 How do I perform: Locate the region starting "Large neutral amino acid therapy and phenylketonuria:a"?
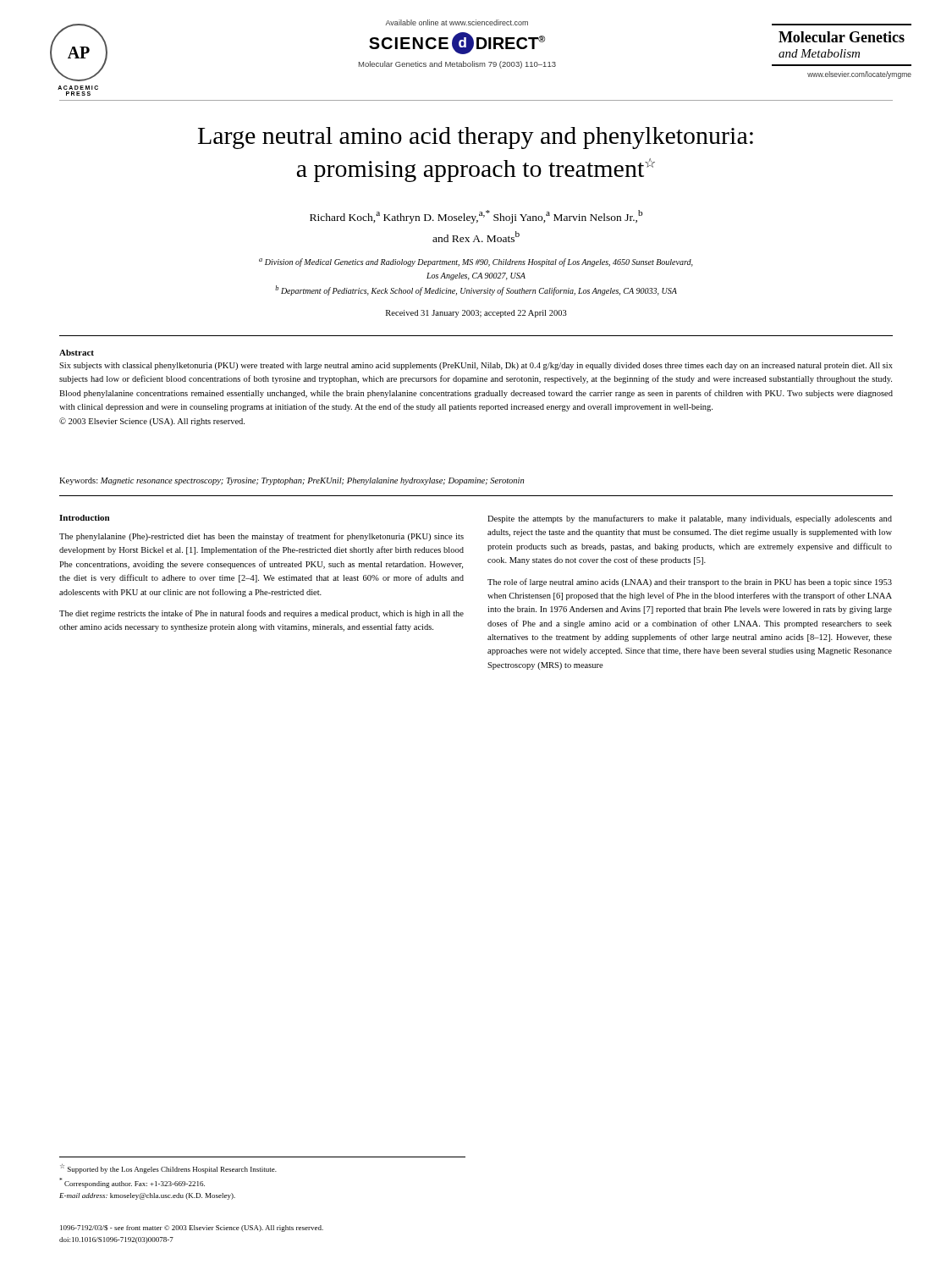pos(476,152)
